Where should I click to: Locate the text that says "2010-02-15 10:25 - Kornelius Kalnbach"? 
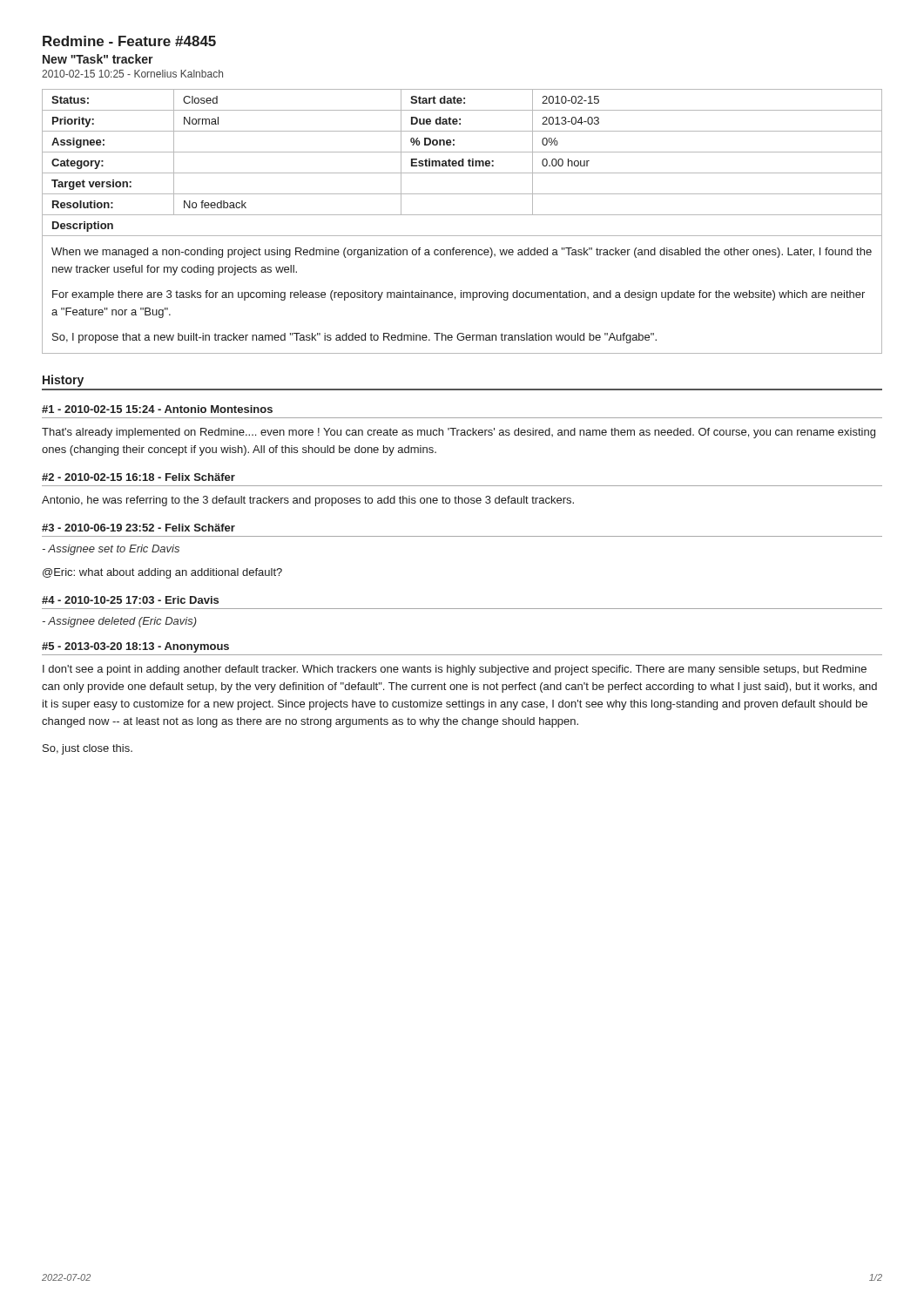[133, 74]
